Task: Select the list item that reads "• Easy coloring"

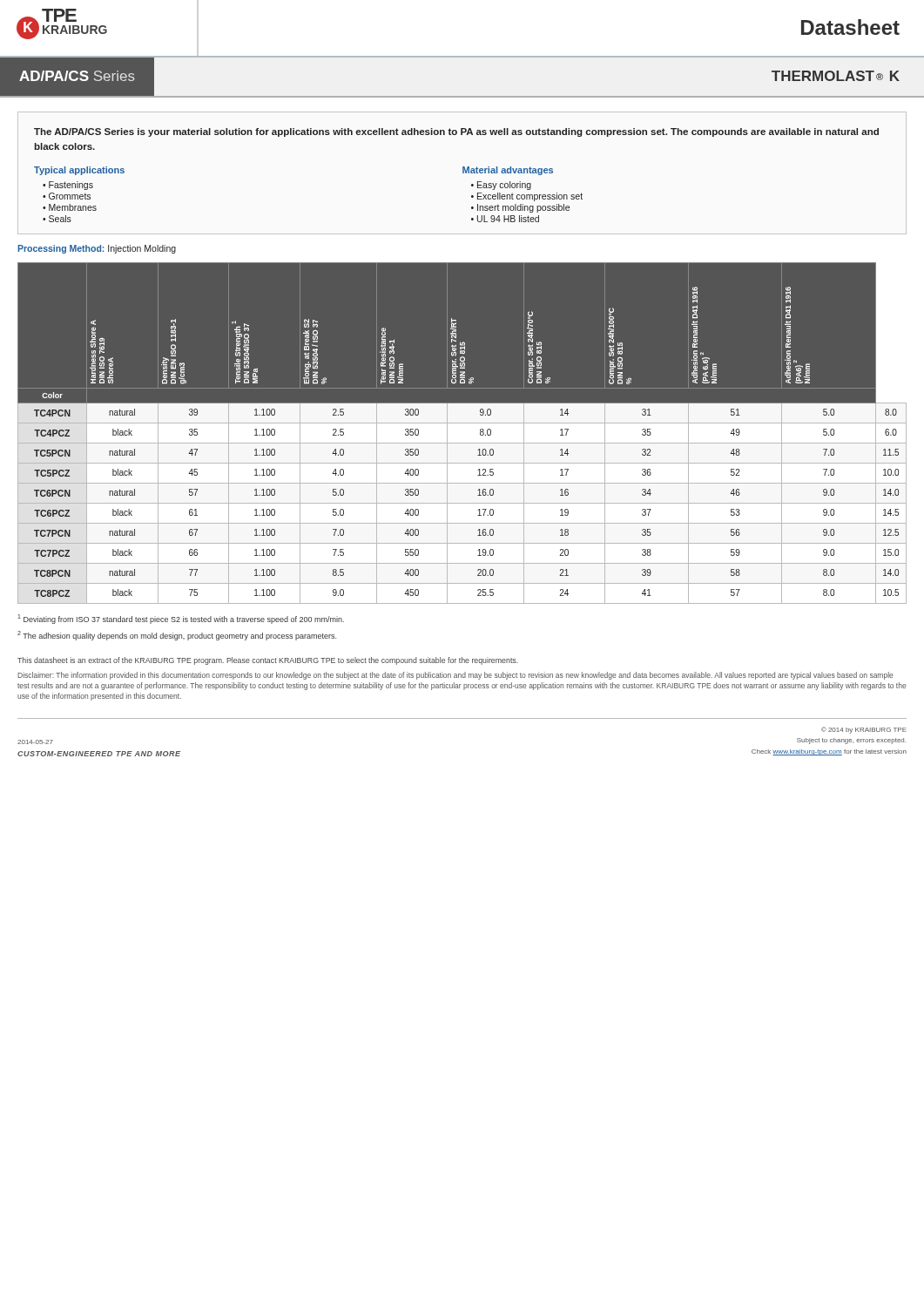Action: (501, 184)
